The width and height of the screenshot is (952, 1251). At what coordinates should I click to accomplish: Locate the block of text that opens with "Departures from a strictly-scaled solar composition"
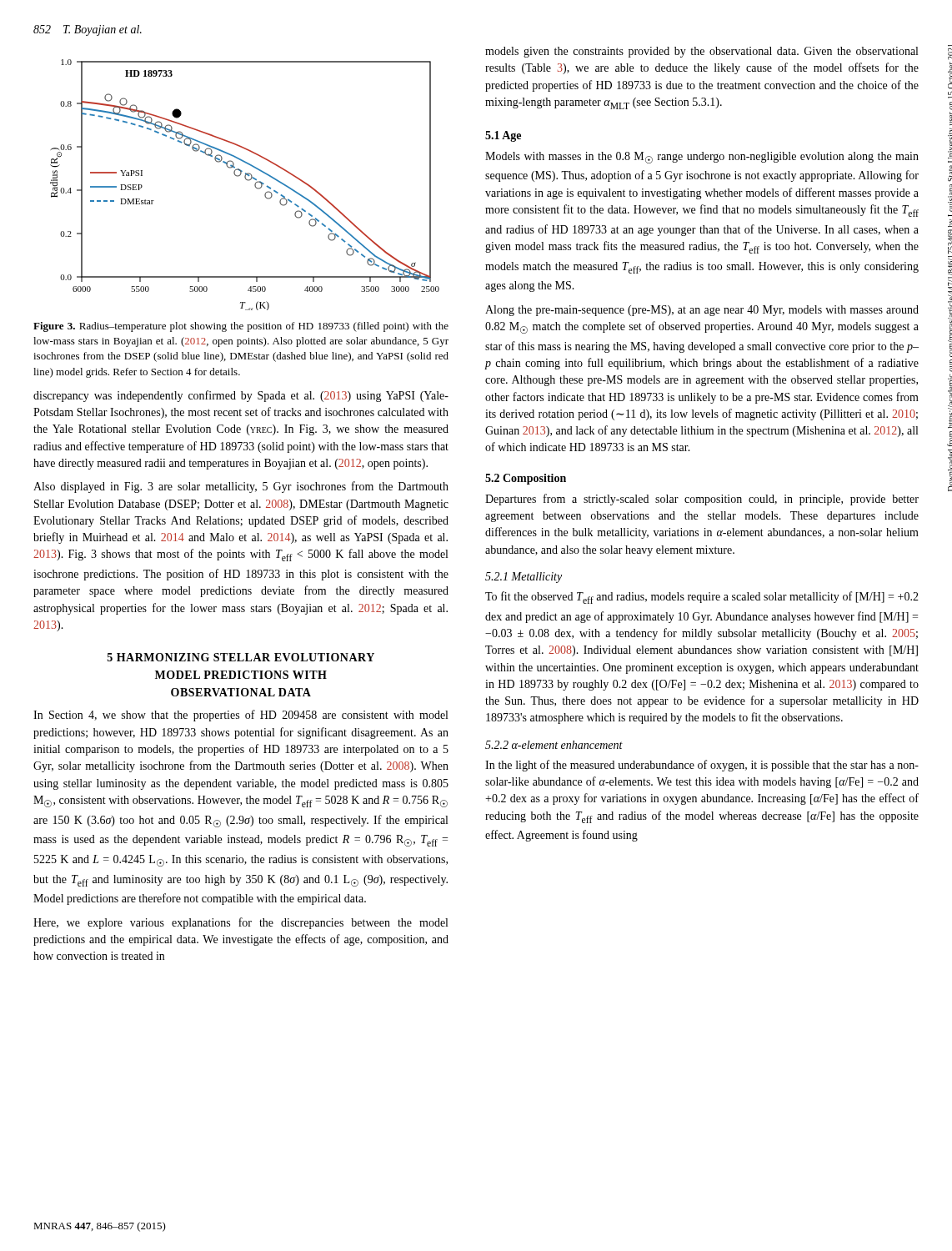(x=702, y=524)
